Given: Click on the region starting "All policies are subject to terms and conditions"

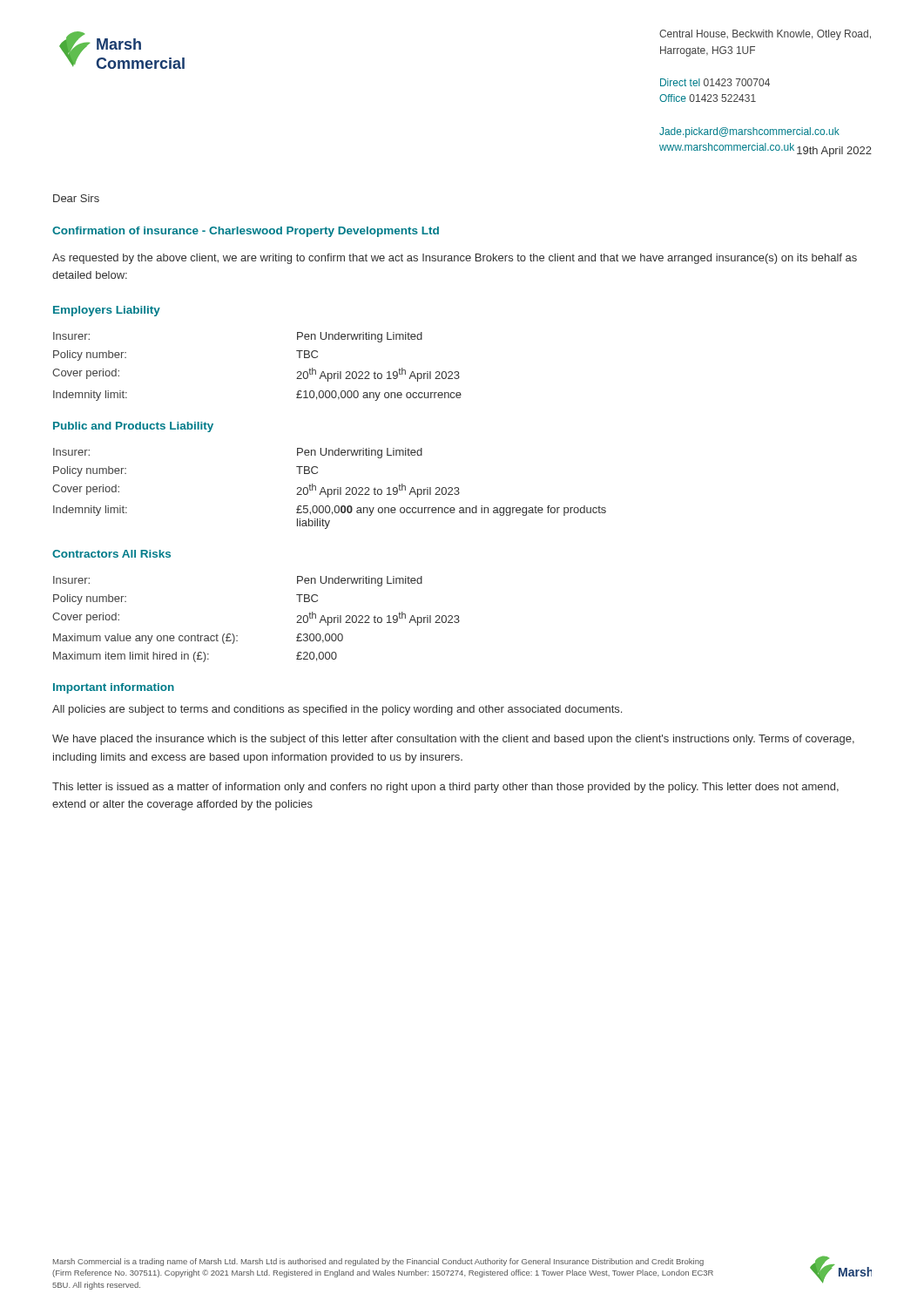Looking at the screenshot, I should pyautogui.click(x=338, y=709).
